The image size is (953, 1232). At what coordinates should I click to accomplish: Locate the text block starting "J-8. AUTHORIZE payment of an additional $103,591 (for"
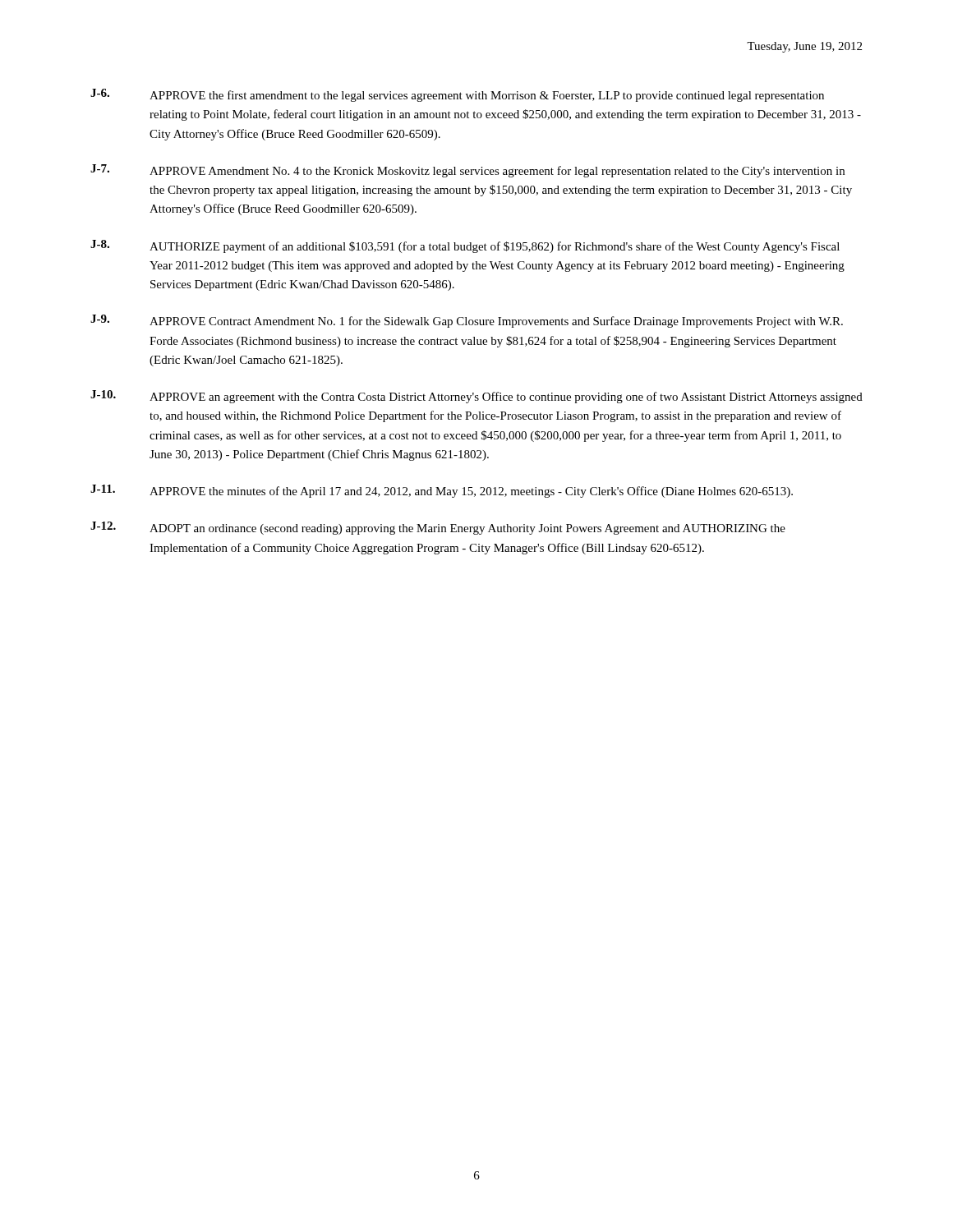[476, 266]
